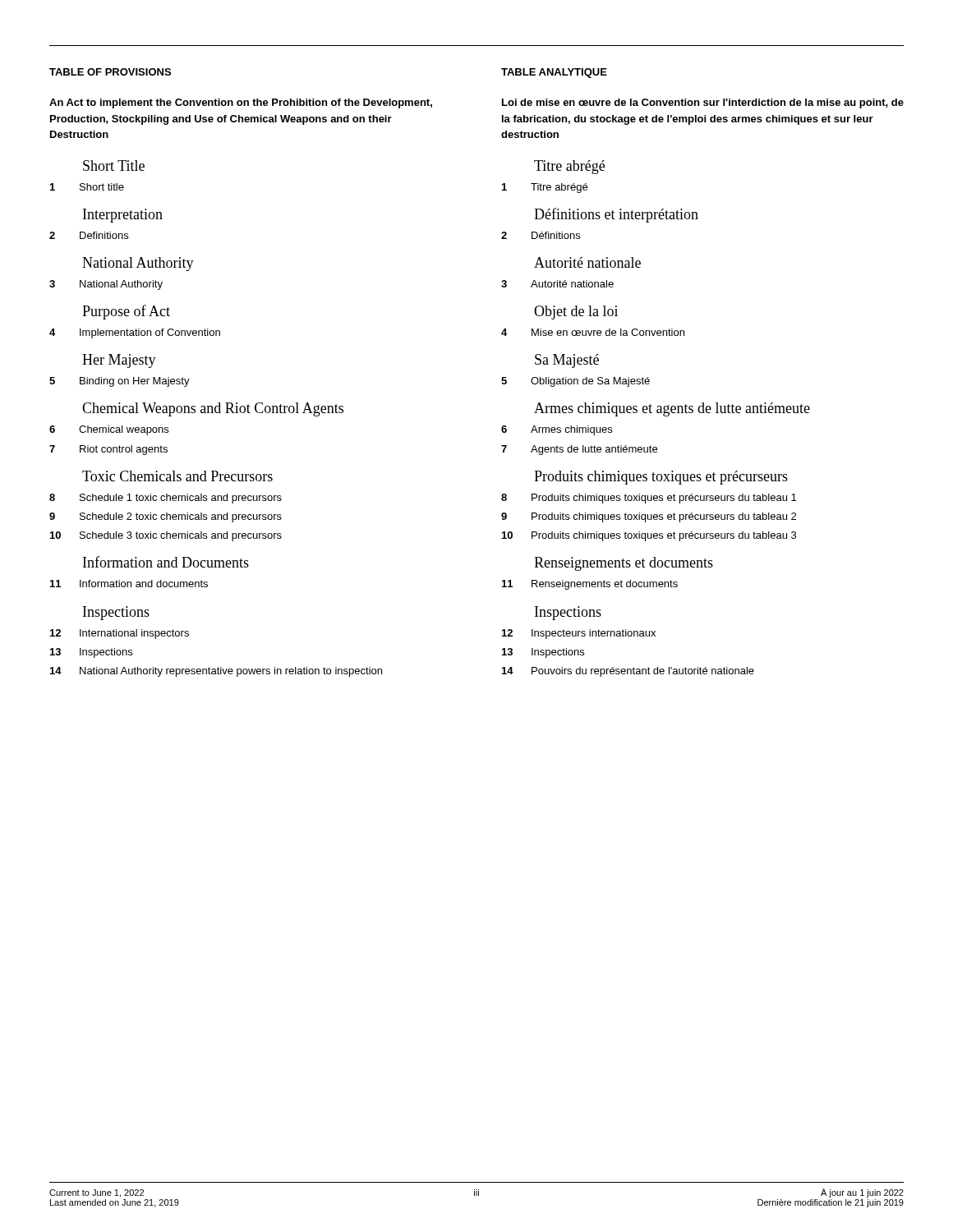Select the list item with the text "4 Mise en œuvre de la Convention"
The width and height of the screenshot is (953, 1232).
[593, 333]
